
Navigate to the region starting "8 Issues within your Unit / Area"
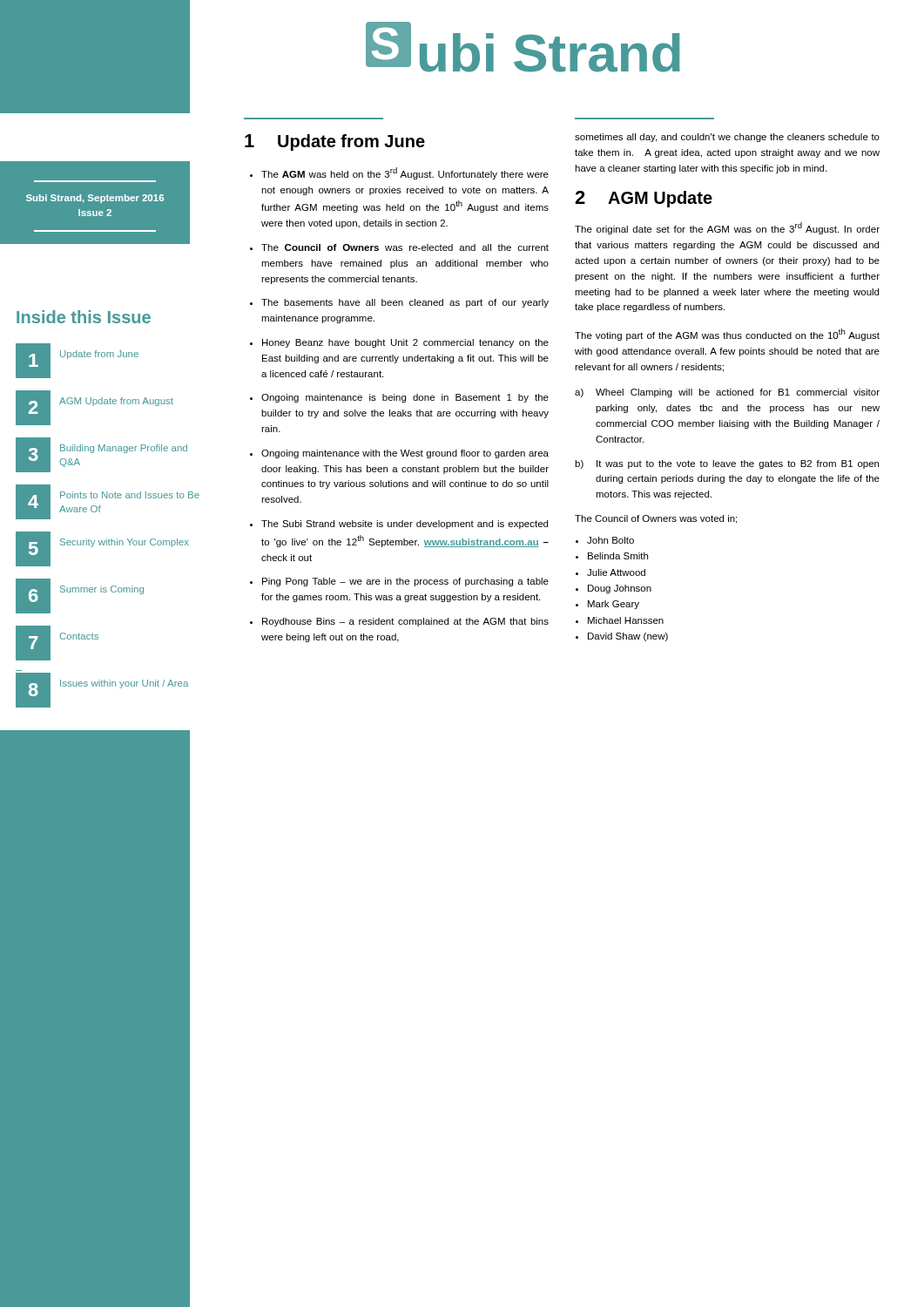[x=102, y=690]
